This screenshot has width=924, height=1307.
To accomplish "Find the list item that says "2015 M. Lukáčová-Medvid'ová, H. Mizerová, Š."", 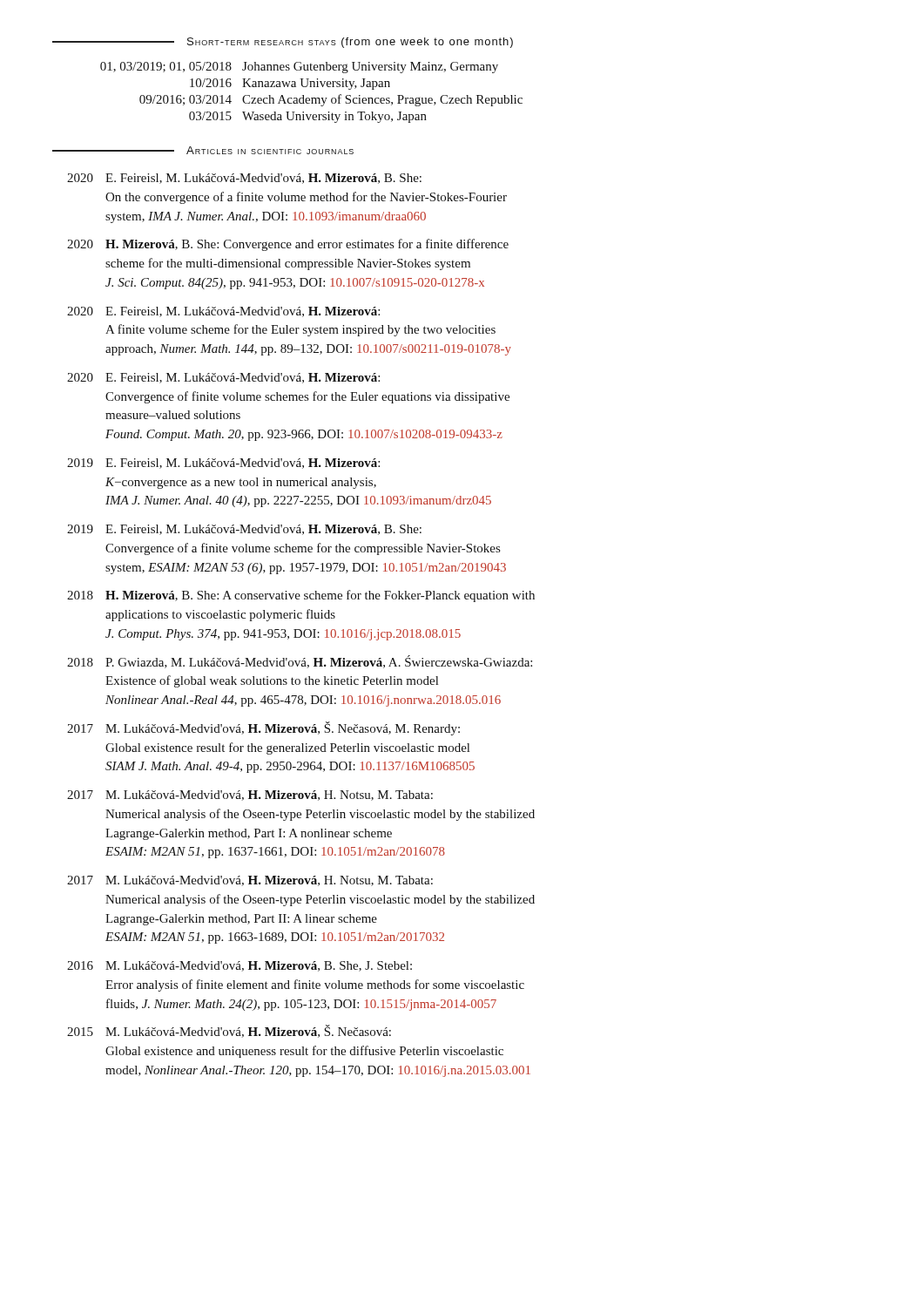I will (462, 1052).
